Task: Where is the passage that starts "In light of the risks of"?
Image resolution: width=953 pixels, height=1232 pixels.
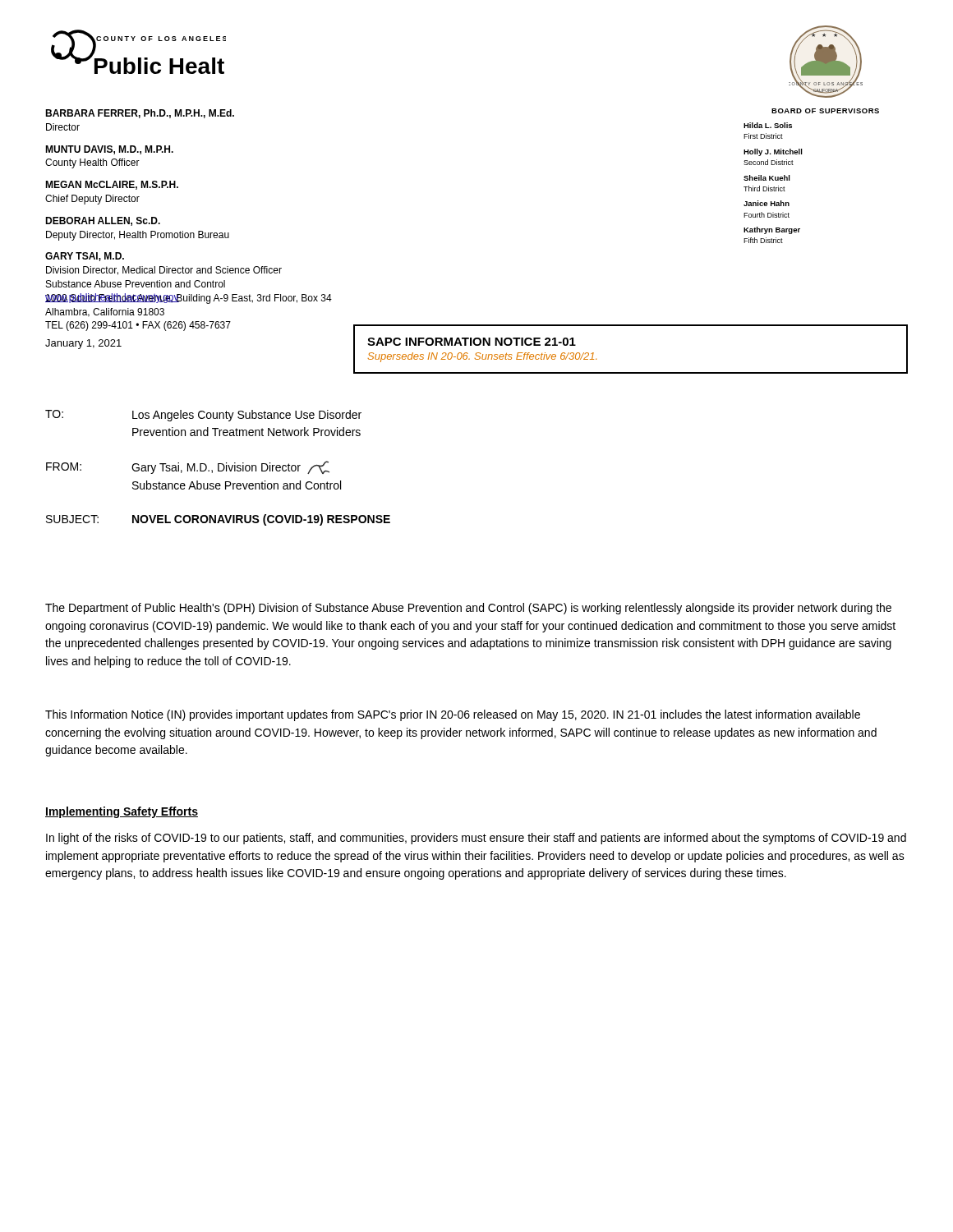Action: point(476,856)
